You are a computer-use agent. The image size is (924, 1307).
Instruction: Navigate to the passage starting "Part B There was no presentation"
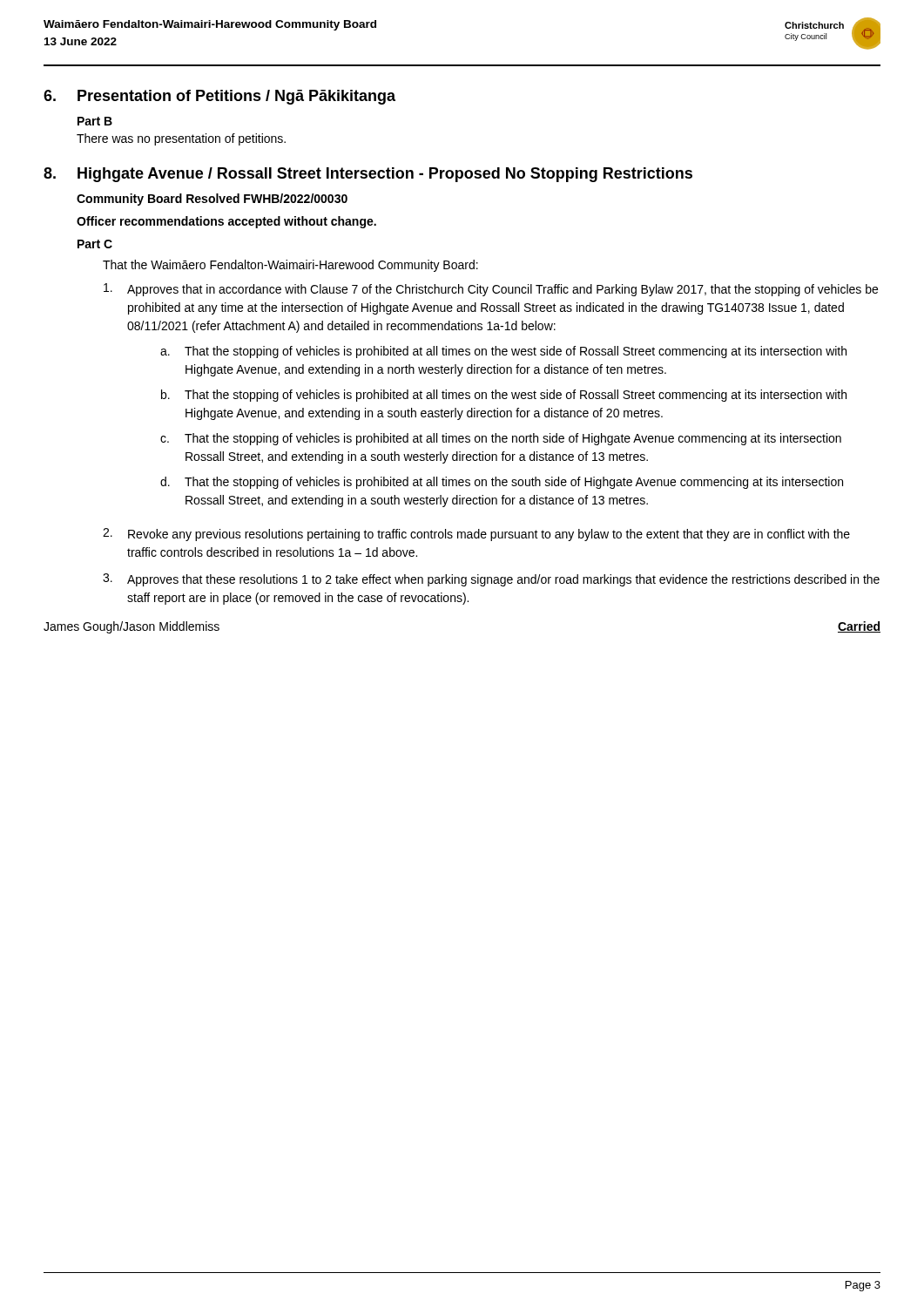click(x=95, y=121)
